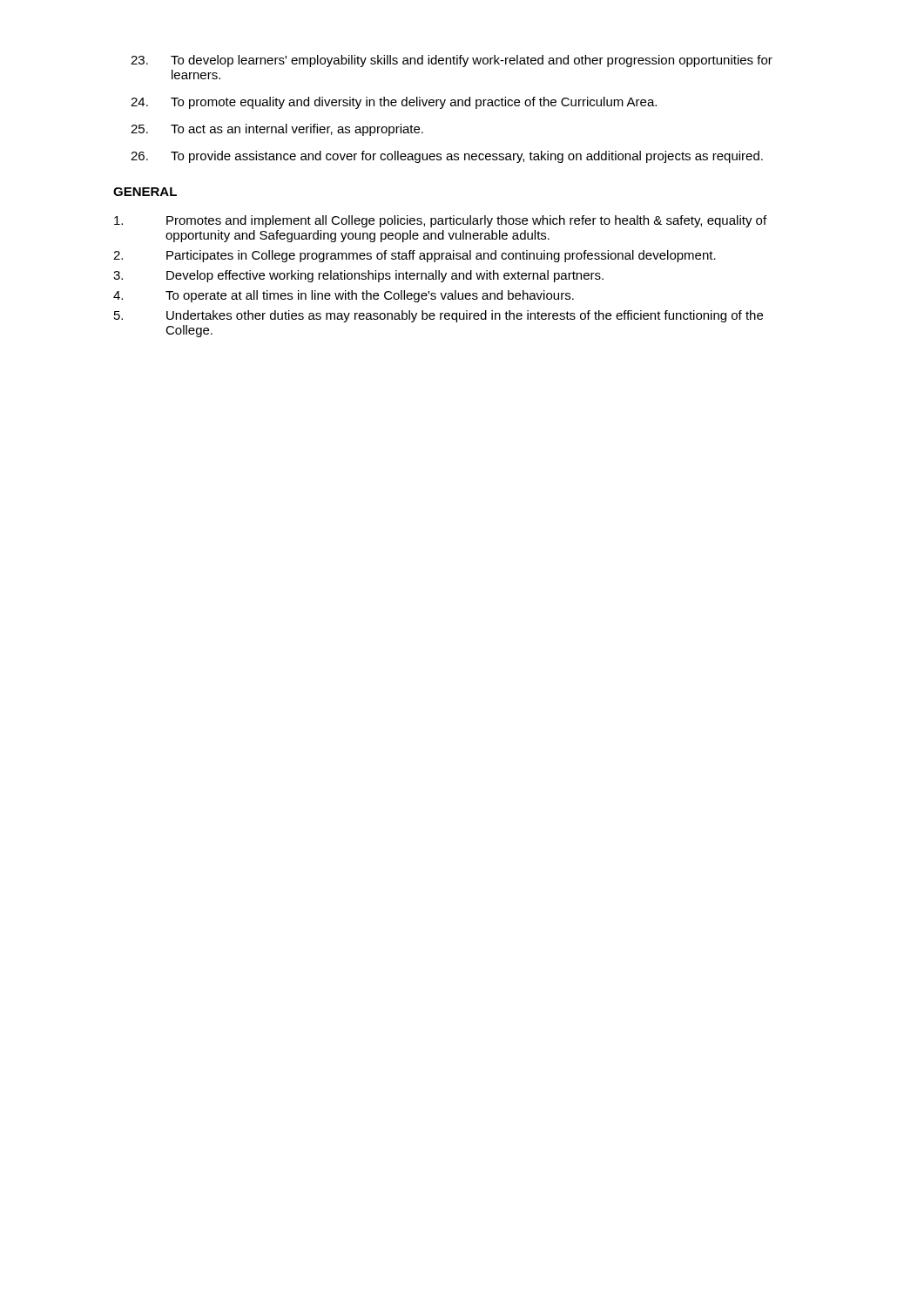Where is the passage that starts "25. To act as an internal verifier, as"?

pyautogui.click(x=277, y=130)
